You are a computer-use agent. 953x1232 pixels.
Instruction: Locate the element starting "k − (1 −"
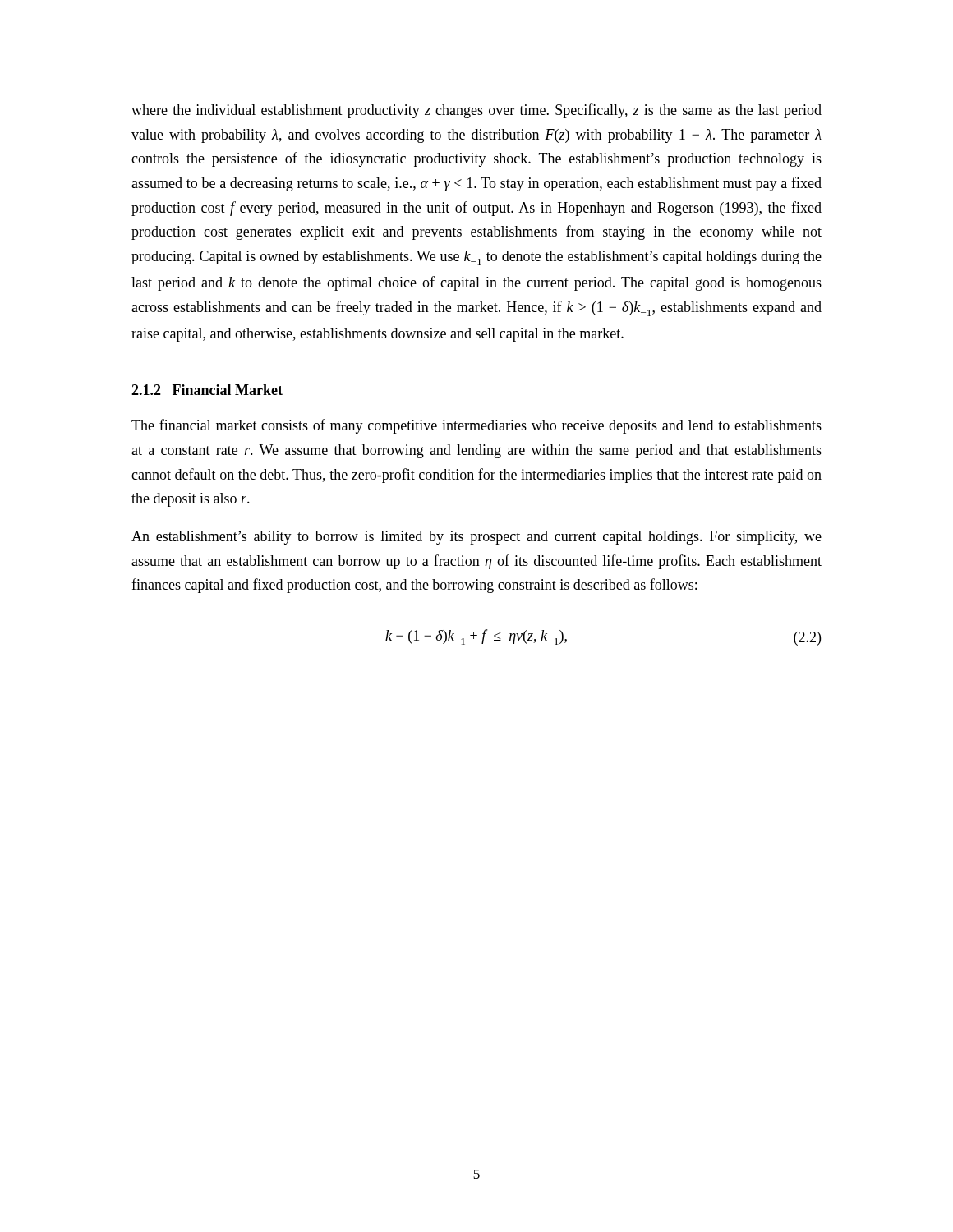[474, 637]
